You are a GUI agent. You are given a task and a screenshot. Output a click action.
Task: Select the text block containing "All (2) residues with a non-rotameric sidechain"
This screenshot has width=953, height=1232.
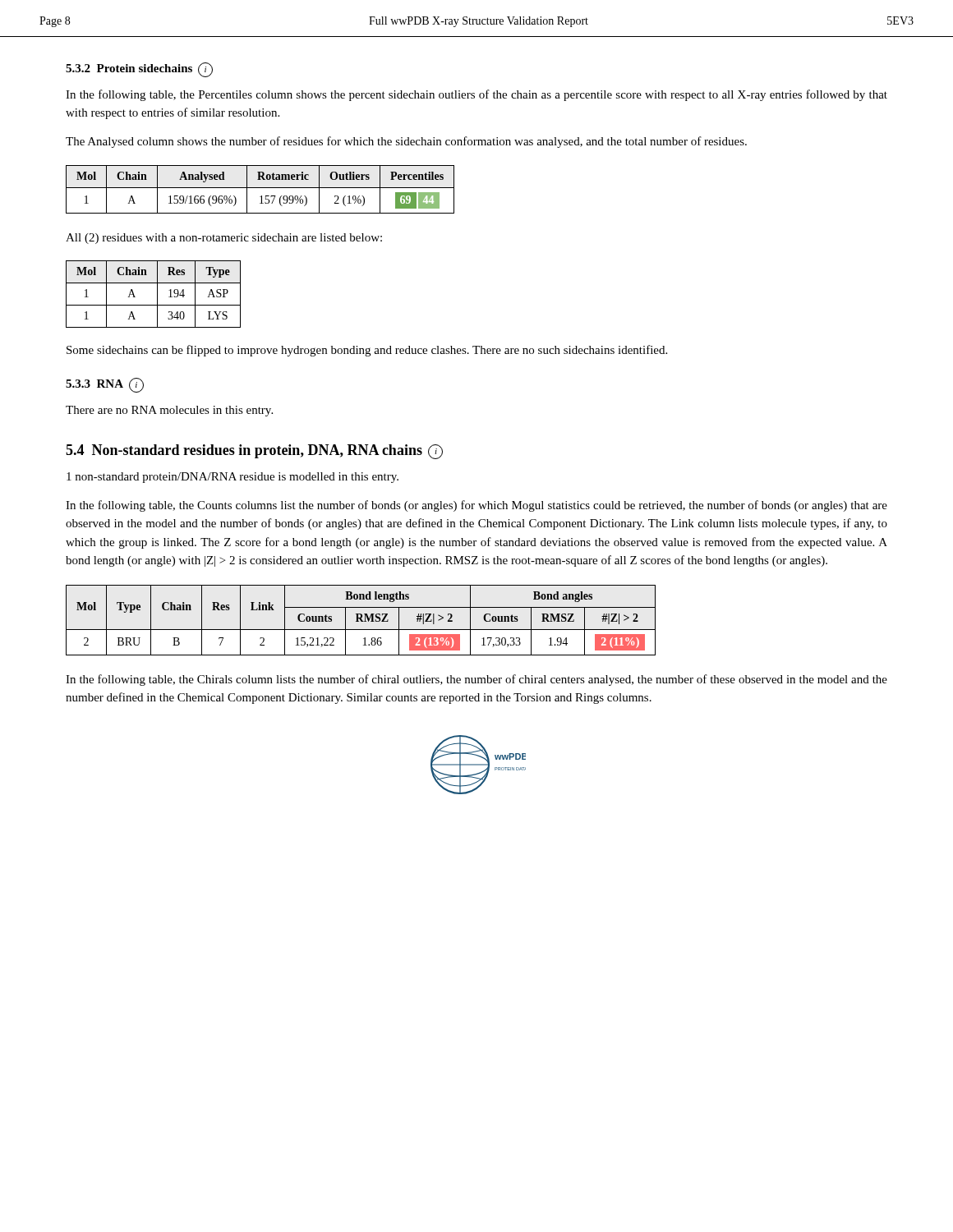[x=224, y=239]
